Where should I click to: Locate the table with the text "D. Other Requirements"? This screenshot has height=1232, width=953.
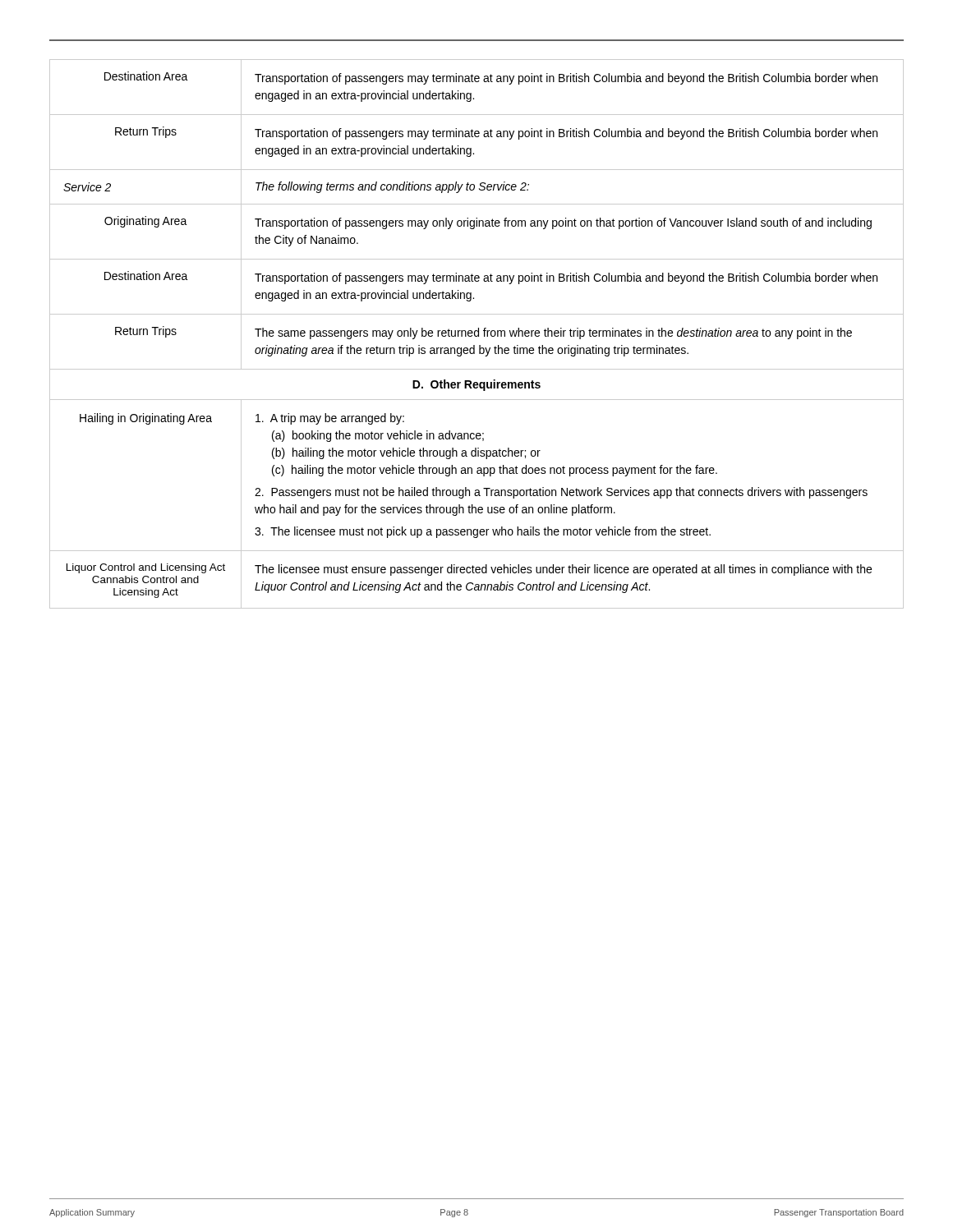point(476,334)
